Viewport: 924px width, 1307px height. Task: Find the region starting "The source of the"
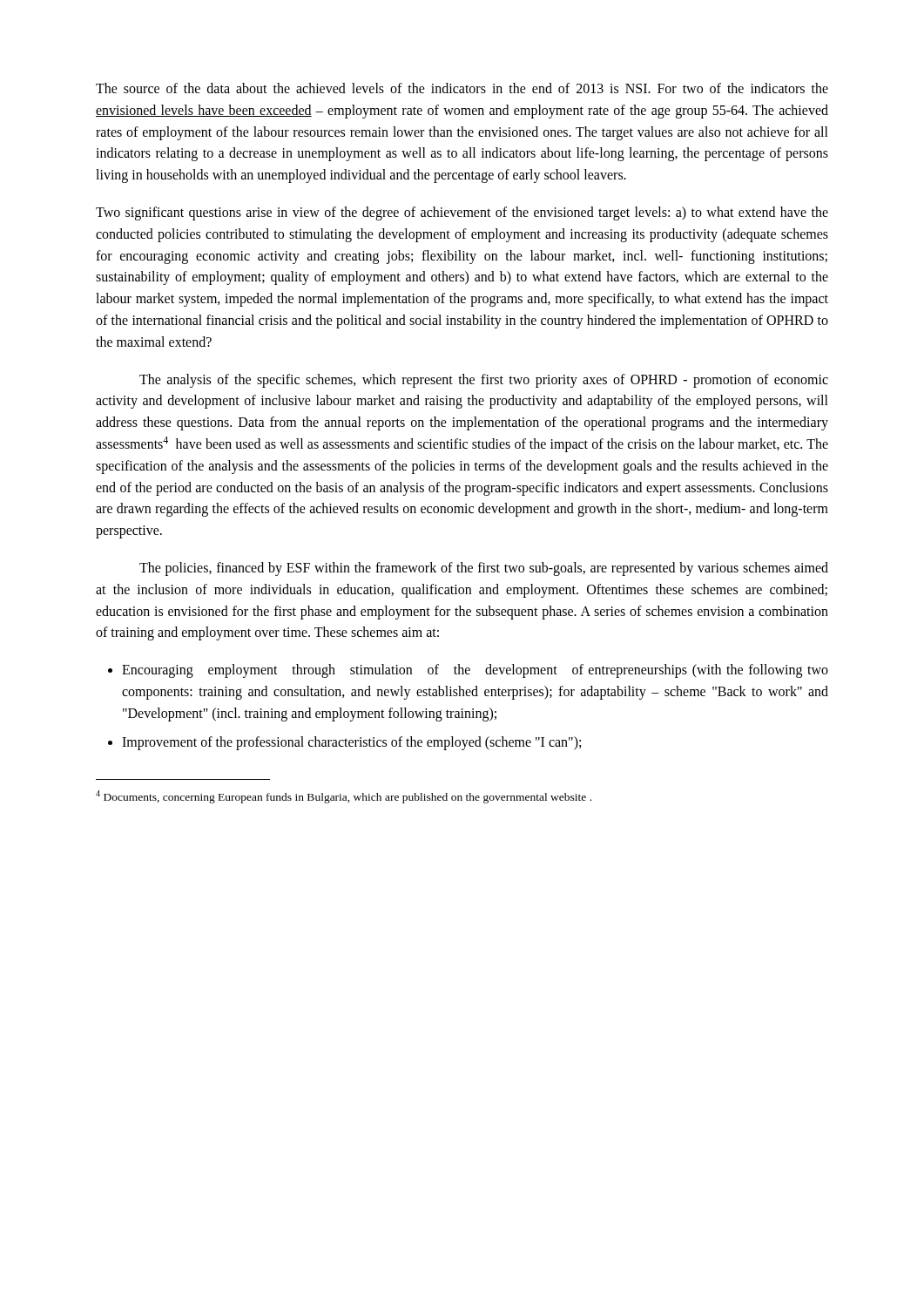462,132
